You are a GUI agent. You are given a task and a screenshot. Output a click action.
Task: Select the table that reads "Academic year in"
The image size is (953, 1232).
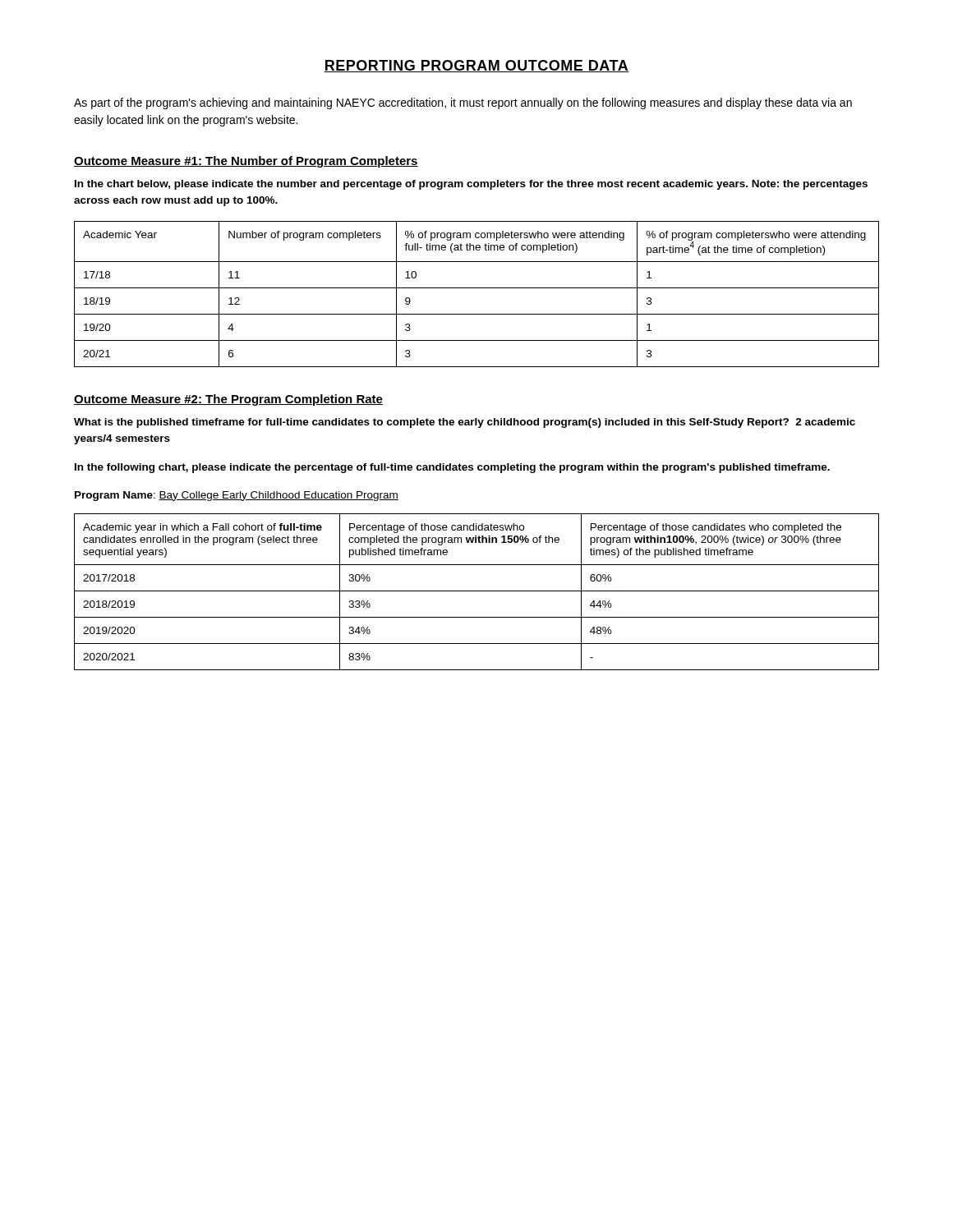click(x=476, y=592)
